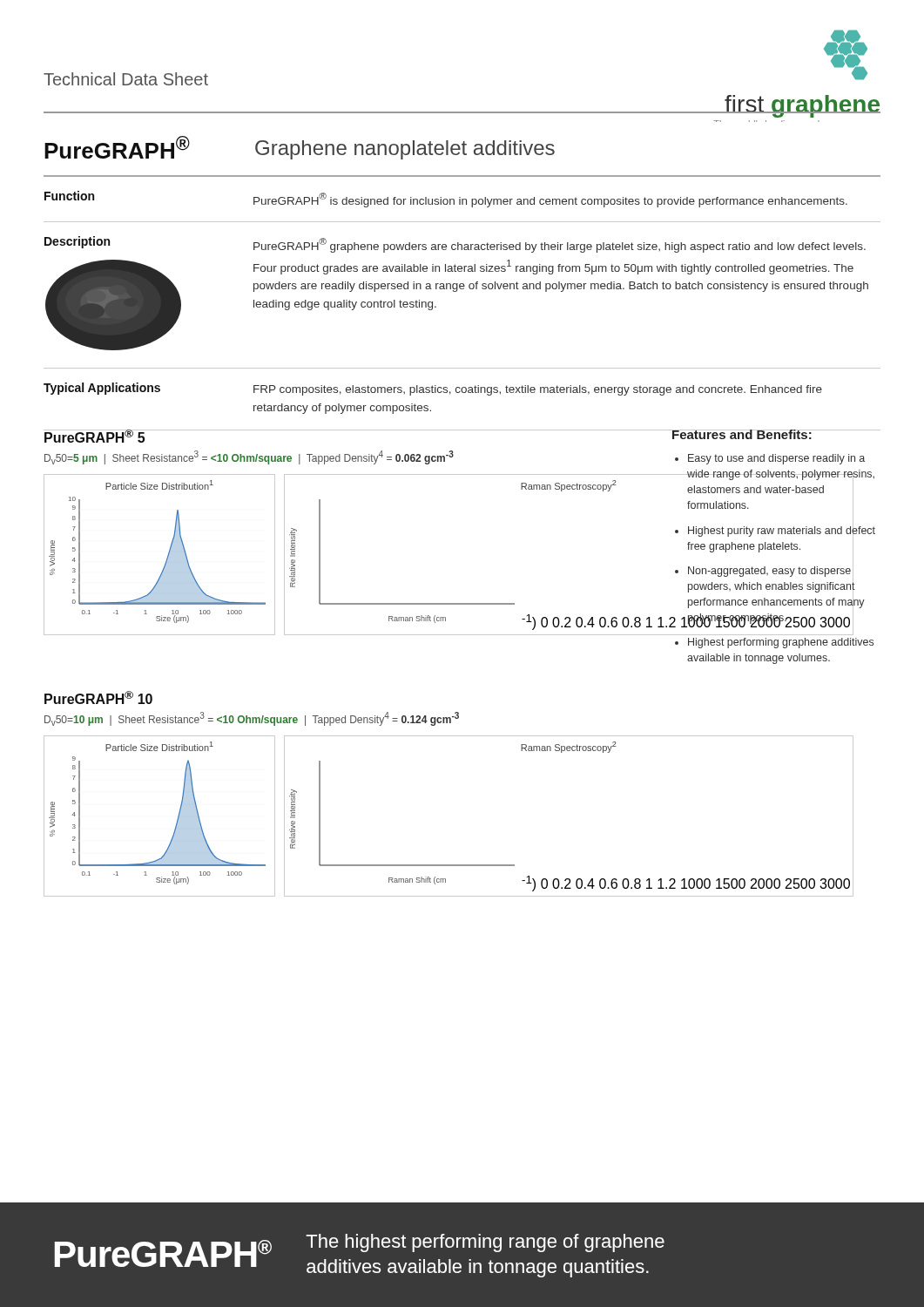The height and width of the screenshot is (1307, 924).
Task: Find the block starting "Highest purity raw materials"
Action: point(781,538)
